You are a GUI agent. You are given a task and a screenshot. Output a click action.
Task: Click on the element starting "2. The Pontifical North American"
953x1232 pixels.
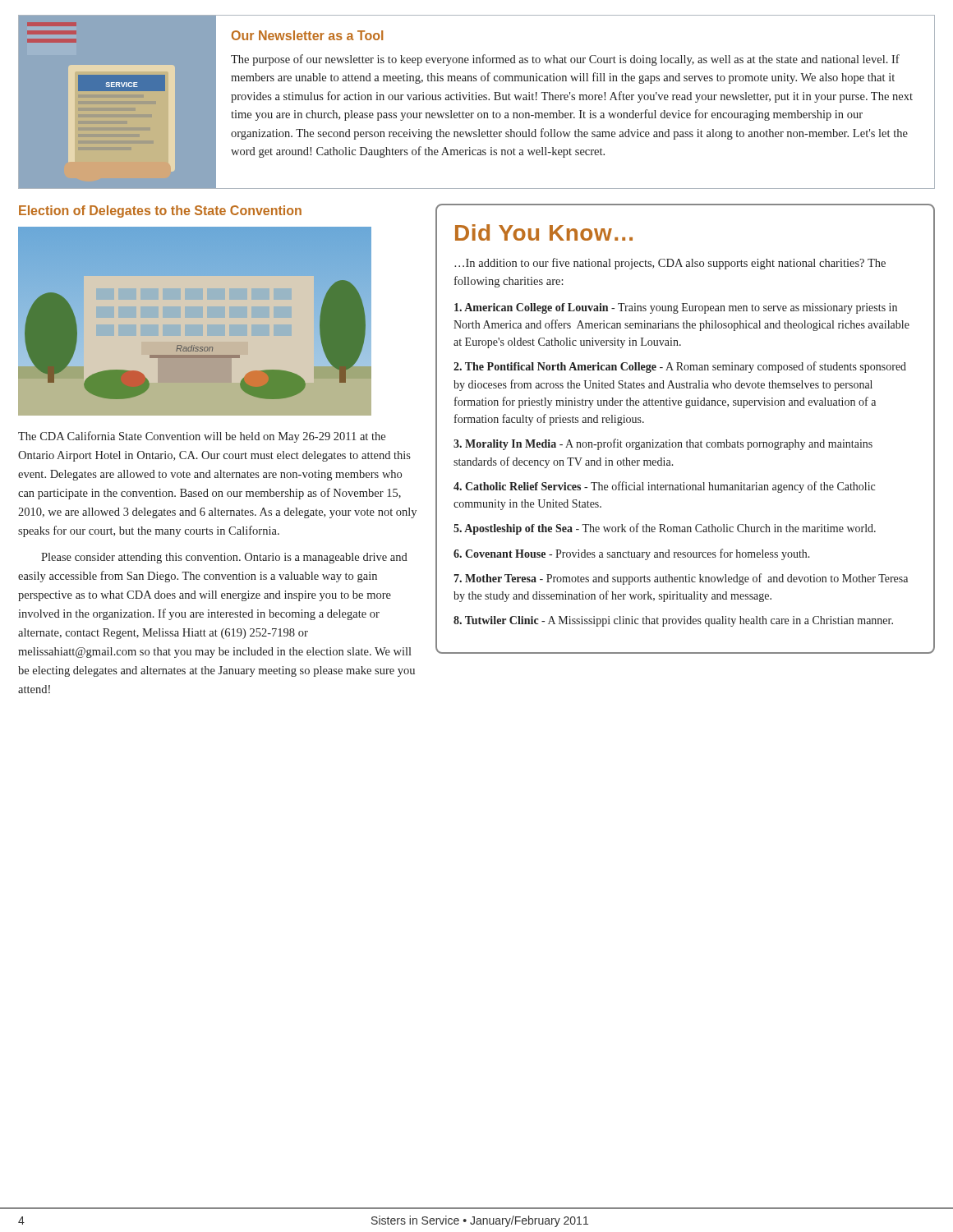point(680,393)
